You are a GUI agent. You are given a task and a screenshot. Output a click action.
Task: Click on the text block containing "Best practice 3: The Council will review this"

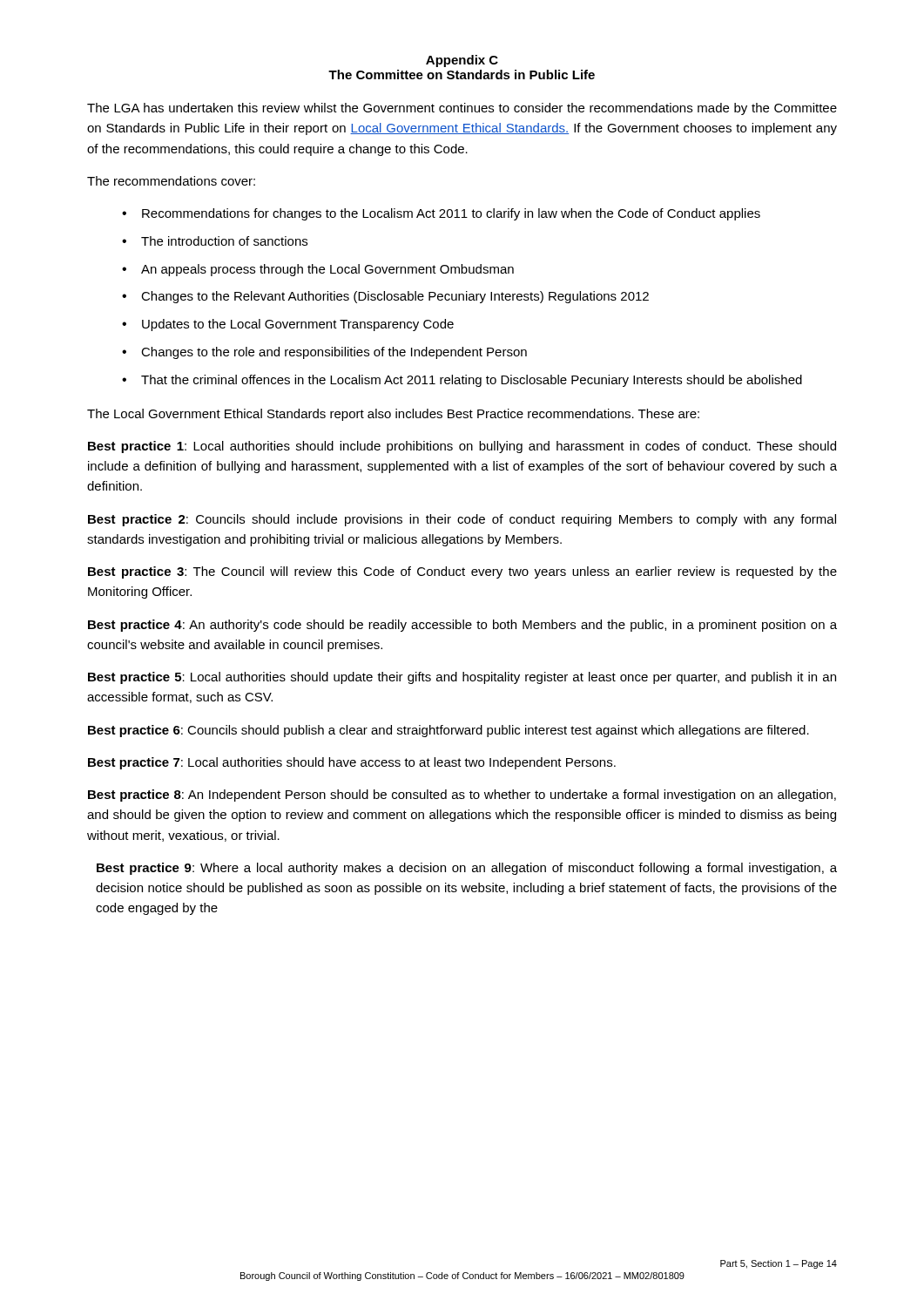click(x=462, y=581)
